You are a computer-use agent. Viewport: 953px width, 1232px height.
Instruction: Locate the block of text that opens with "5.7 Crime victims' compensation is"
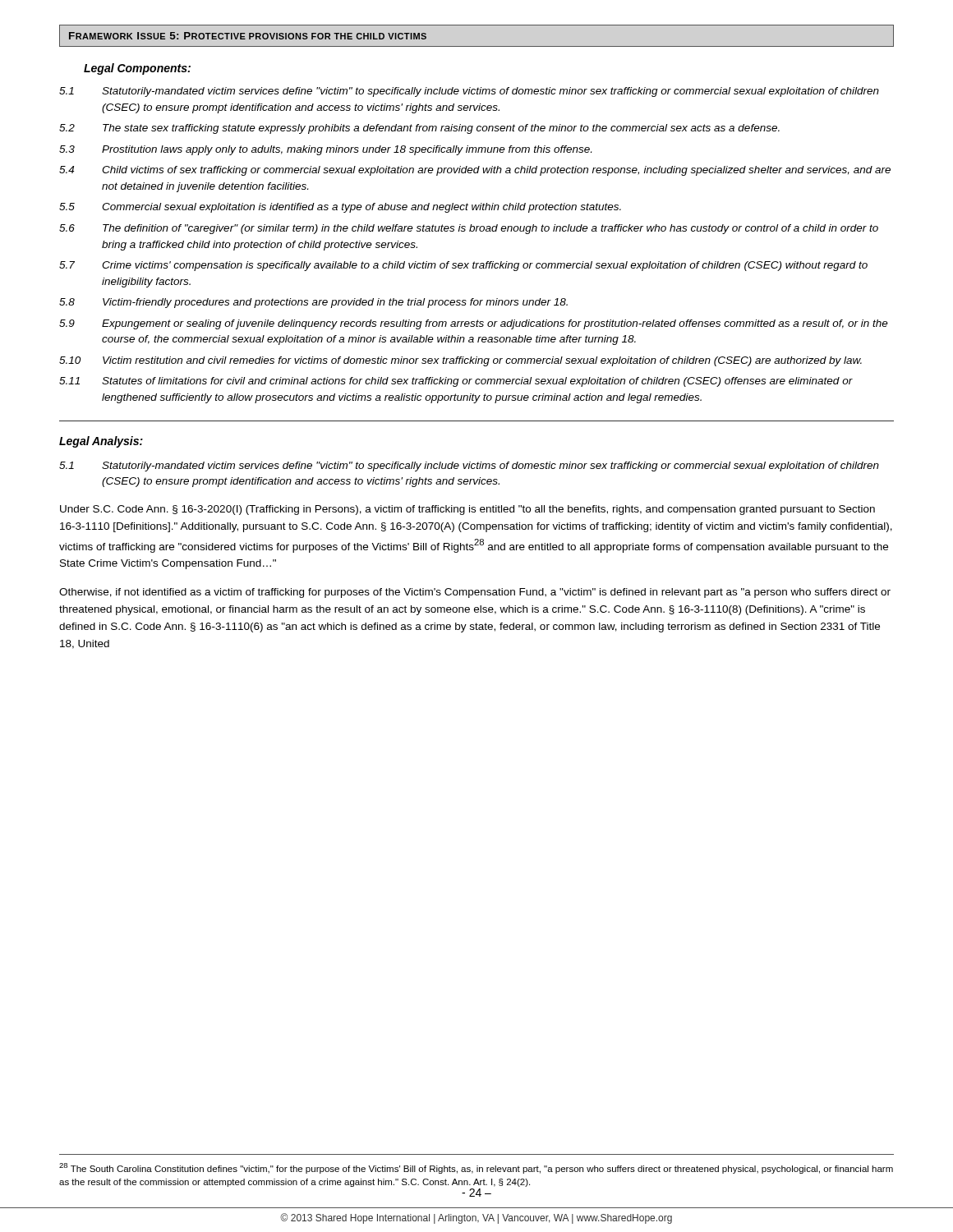[x=476, y=273]
